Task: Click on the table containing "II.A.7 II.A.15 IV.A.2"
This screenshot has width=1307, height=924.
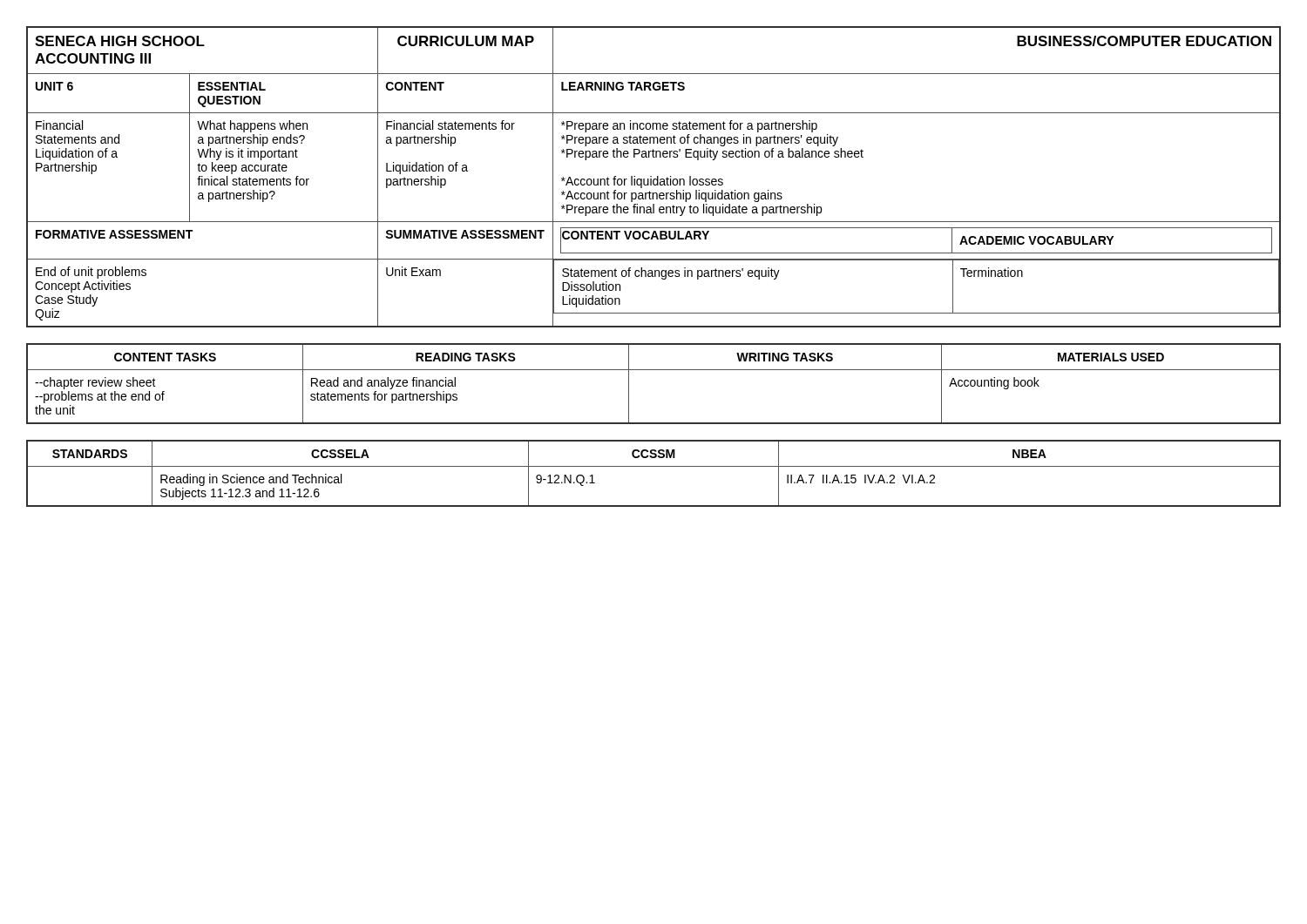Action: [654, 473]
